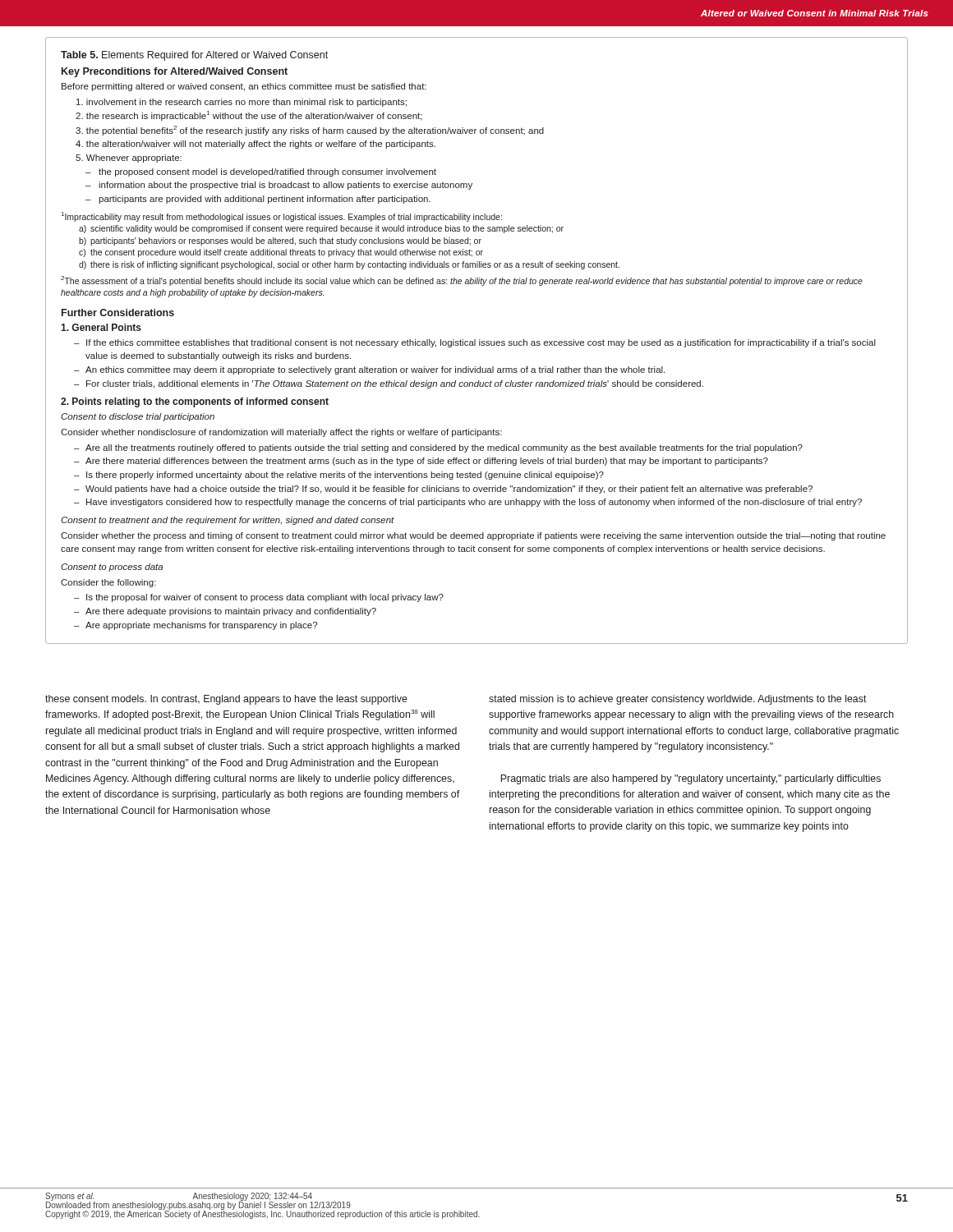Viewport: 953px width, 1232px height.
Task: Navigate to the text starting "Consider whether the process and timing of consent"
Action: tap(473, 542)
